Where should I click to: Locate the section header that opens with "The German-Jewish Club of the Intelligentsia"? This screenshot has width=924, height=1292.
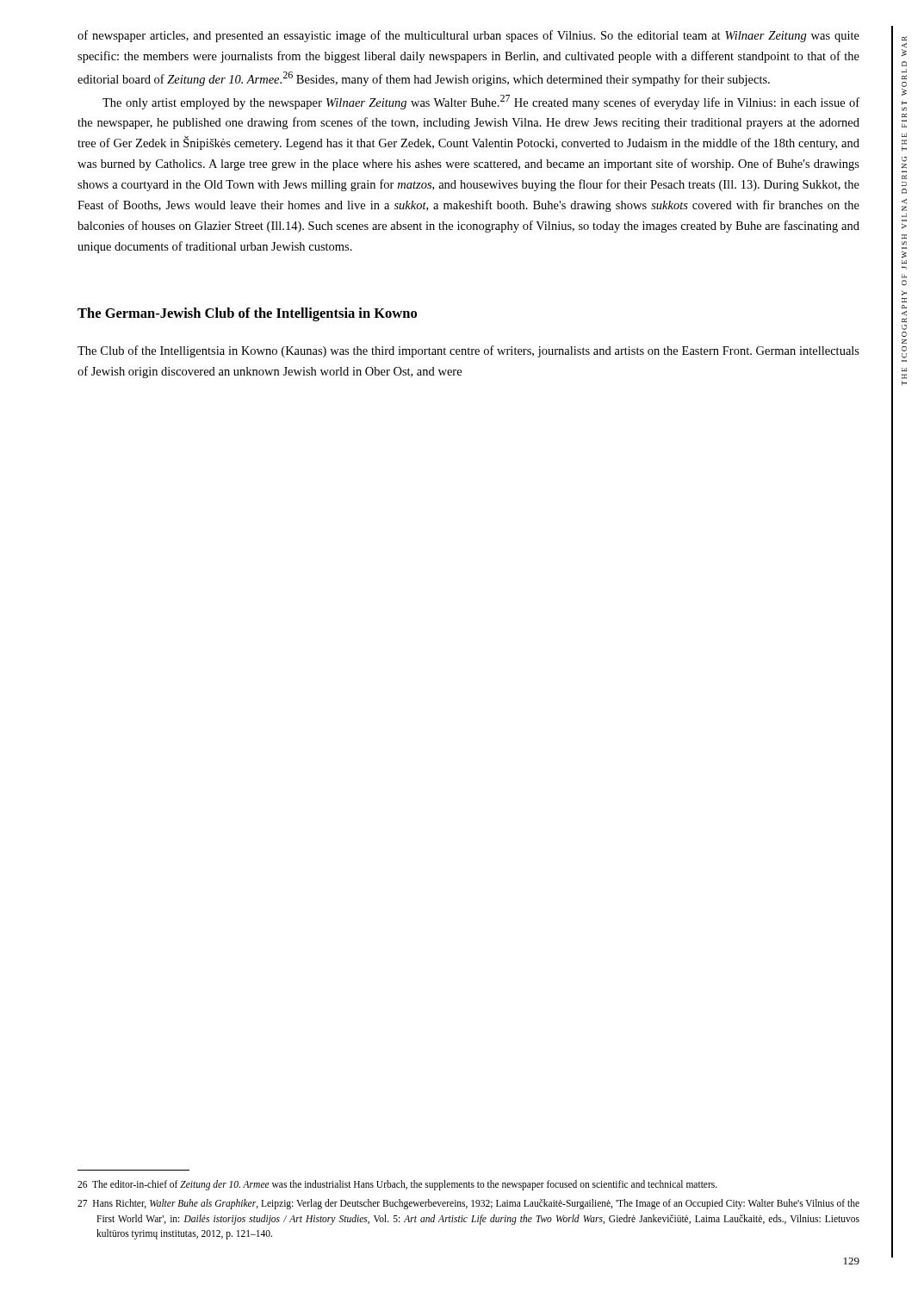pos(247,313)
